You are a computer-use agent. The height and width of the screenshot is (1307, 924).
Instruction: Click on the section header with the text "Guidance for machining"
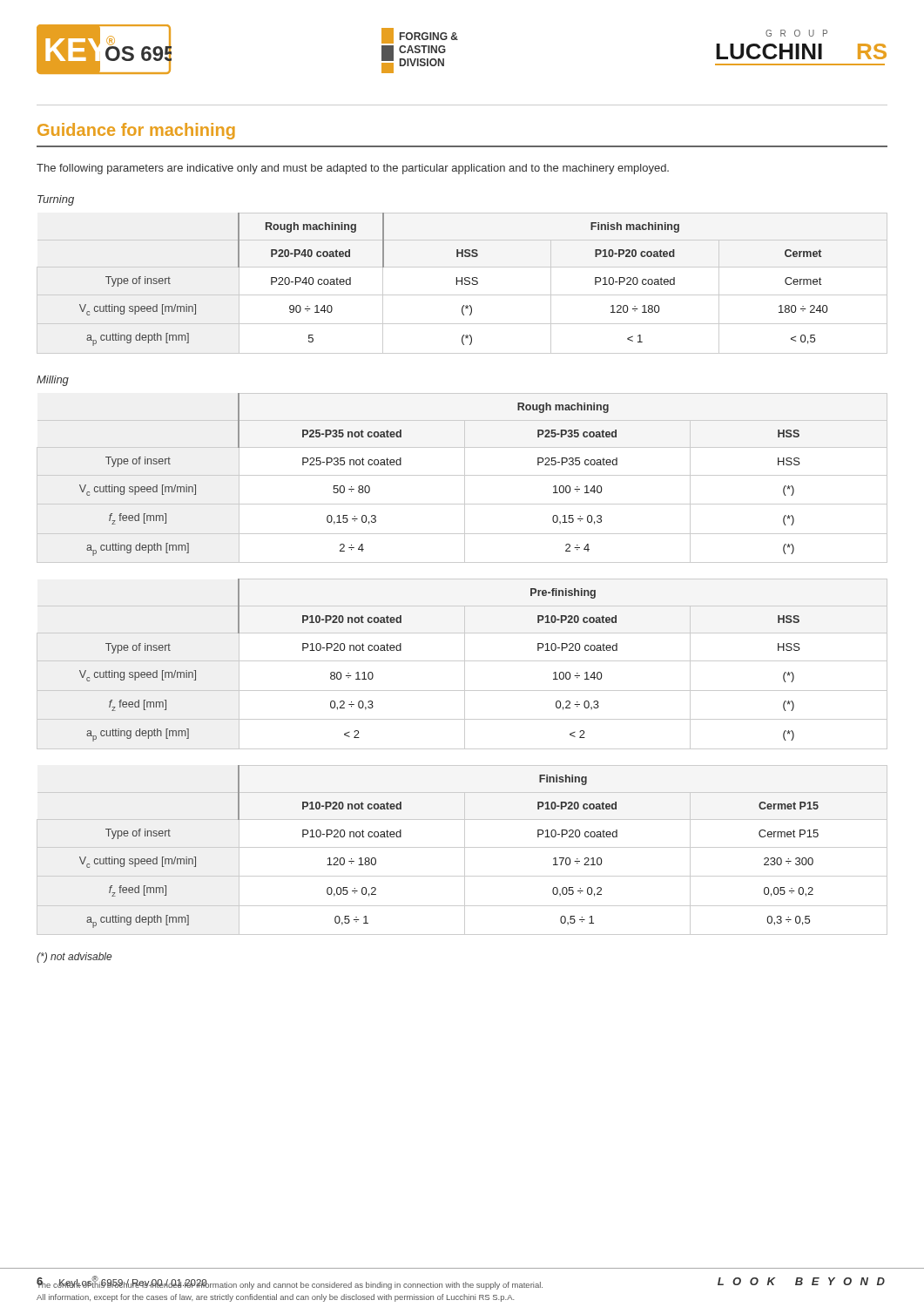pyautogui.click(x=136, y=130)
